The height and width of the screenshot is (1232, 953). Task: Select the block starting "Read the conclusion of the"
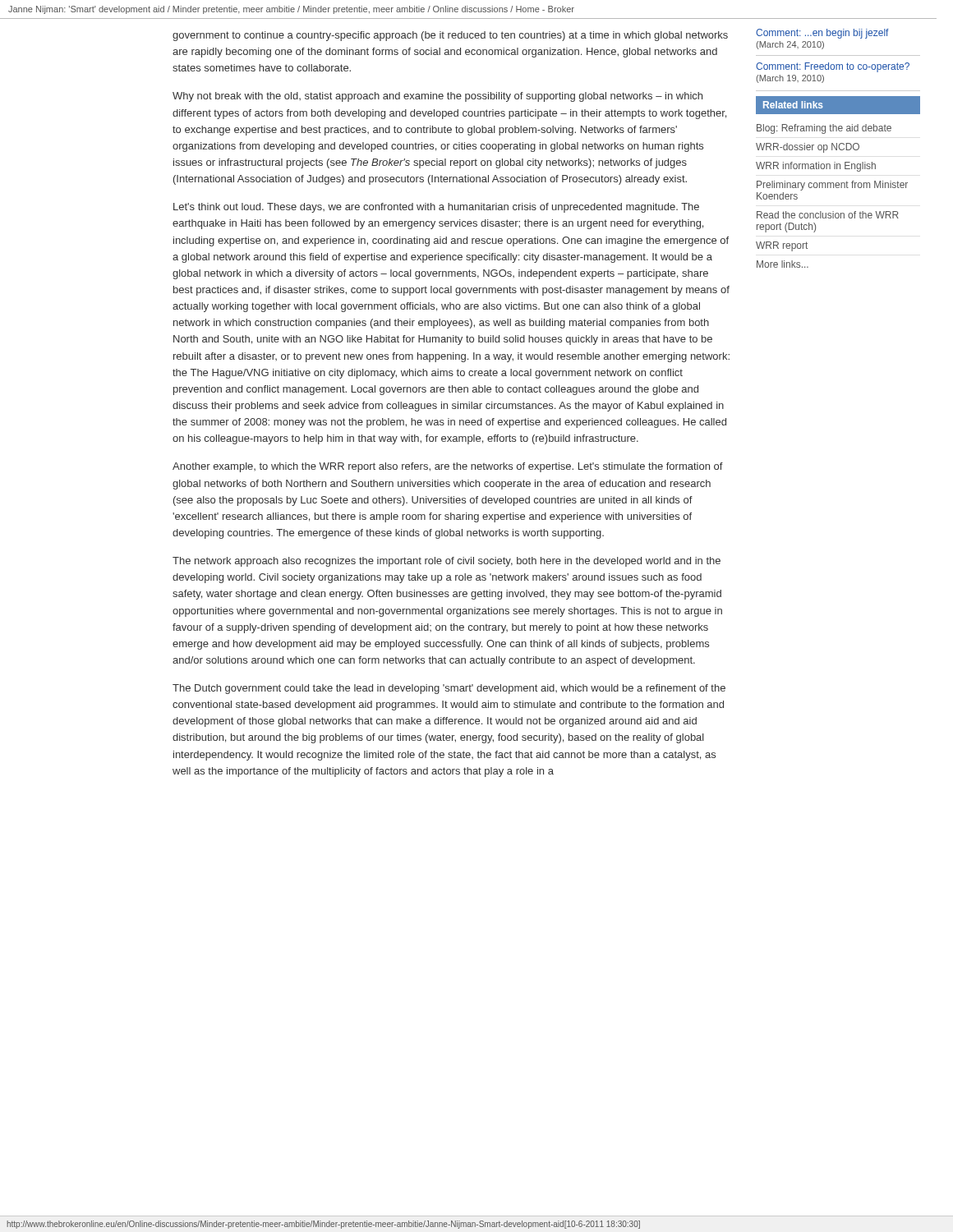pos(827,221)
